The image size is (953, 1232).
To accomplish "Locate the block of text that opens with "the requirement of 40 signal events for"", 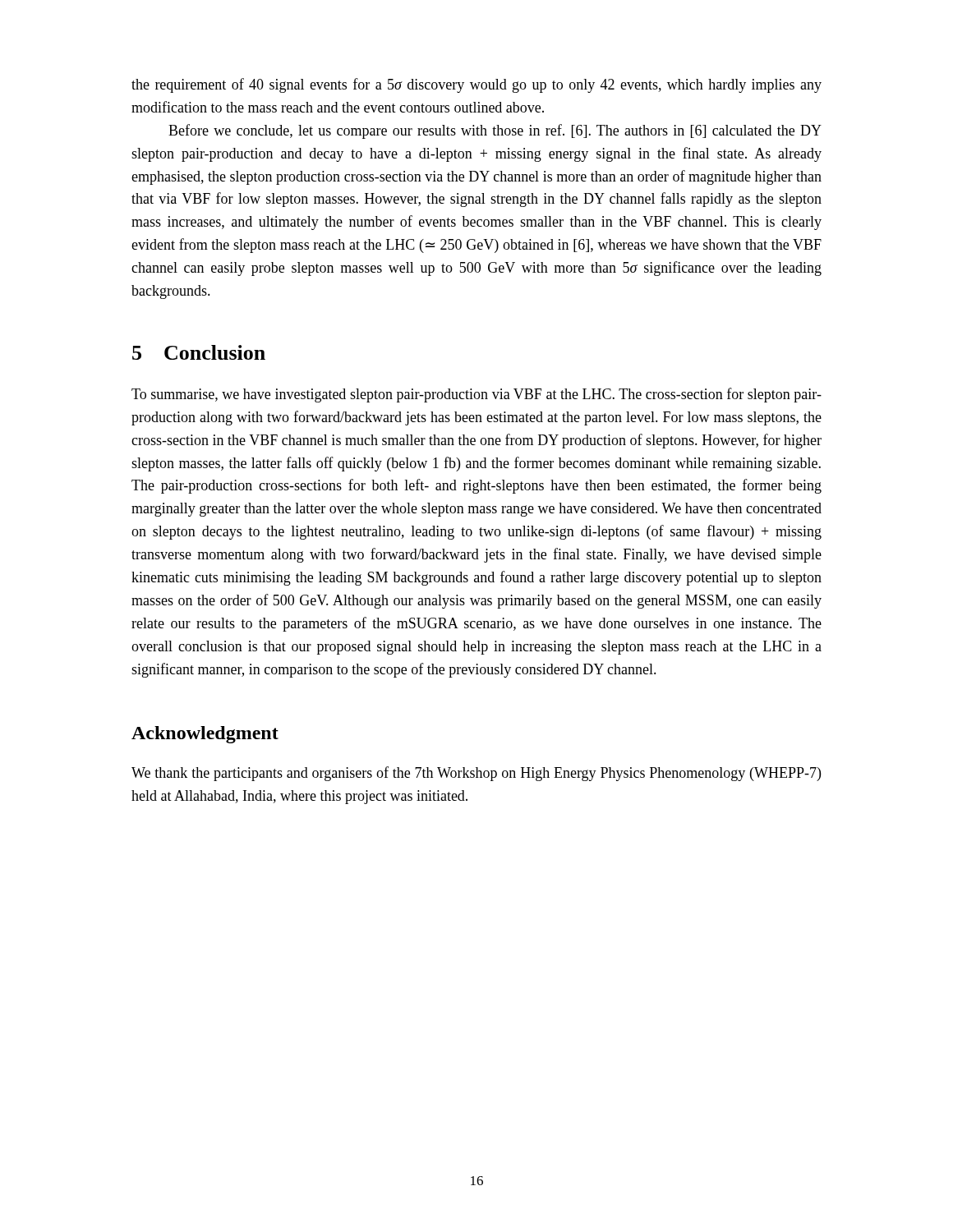I will [x=476, y=188].
